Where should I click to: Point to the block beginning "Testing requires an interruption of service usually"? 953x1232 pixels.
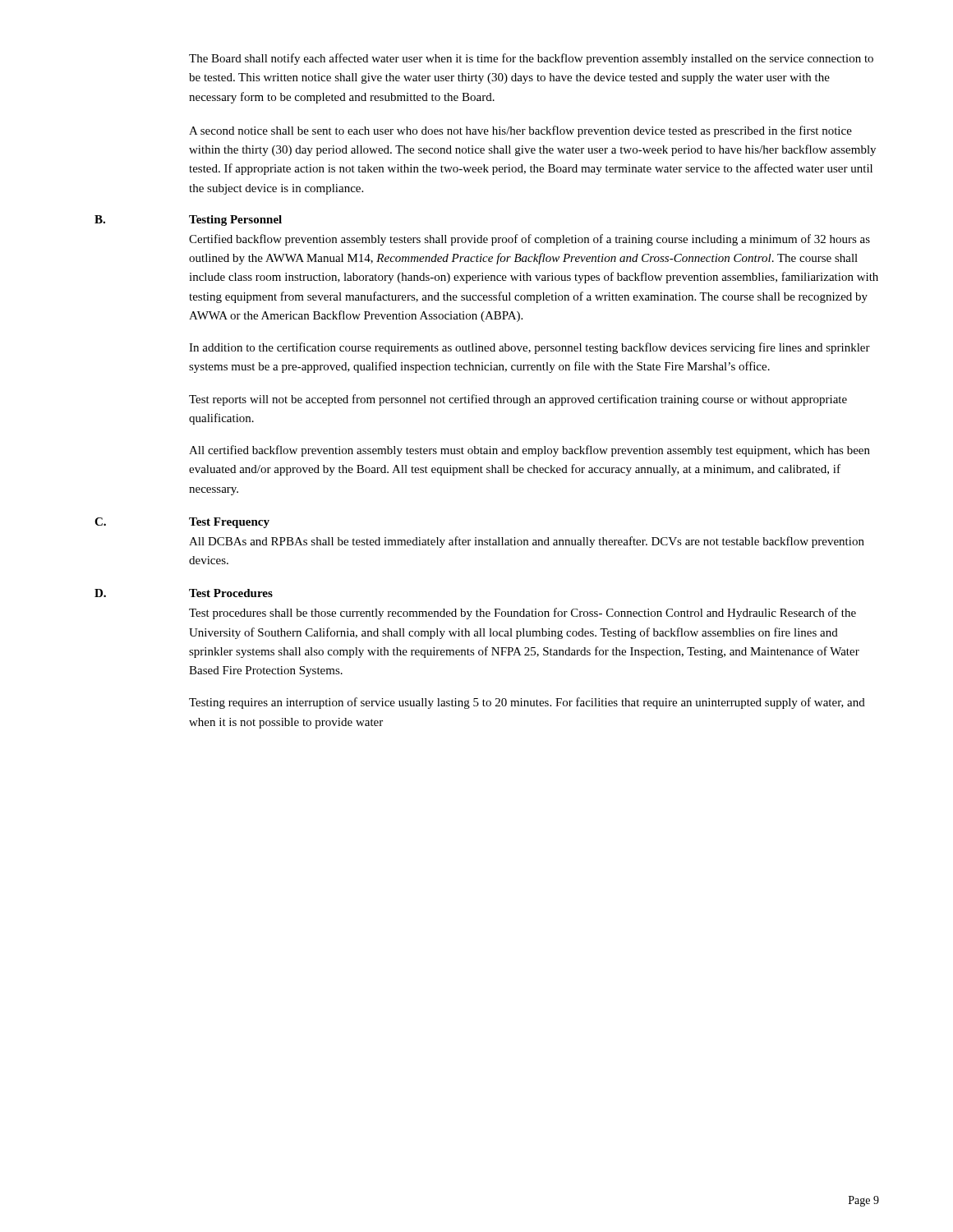point(527,712)
